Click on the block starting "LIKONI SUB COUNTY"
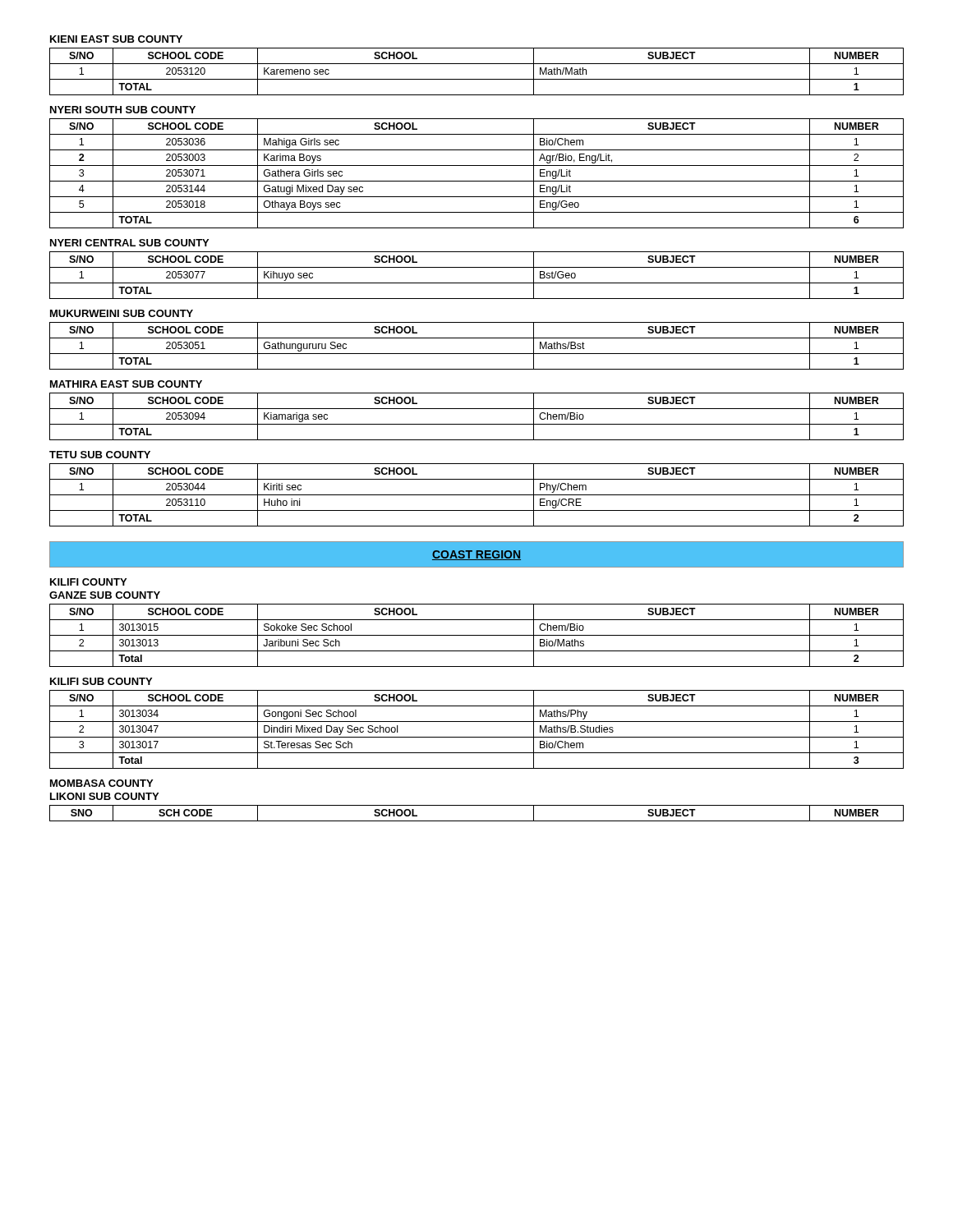Viewport: 953px width, 1232px height. [104, 796]
